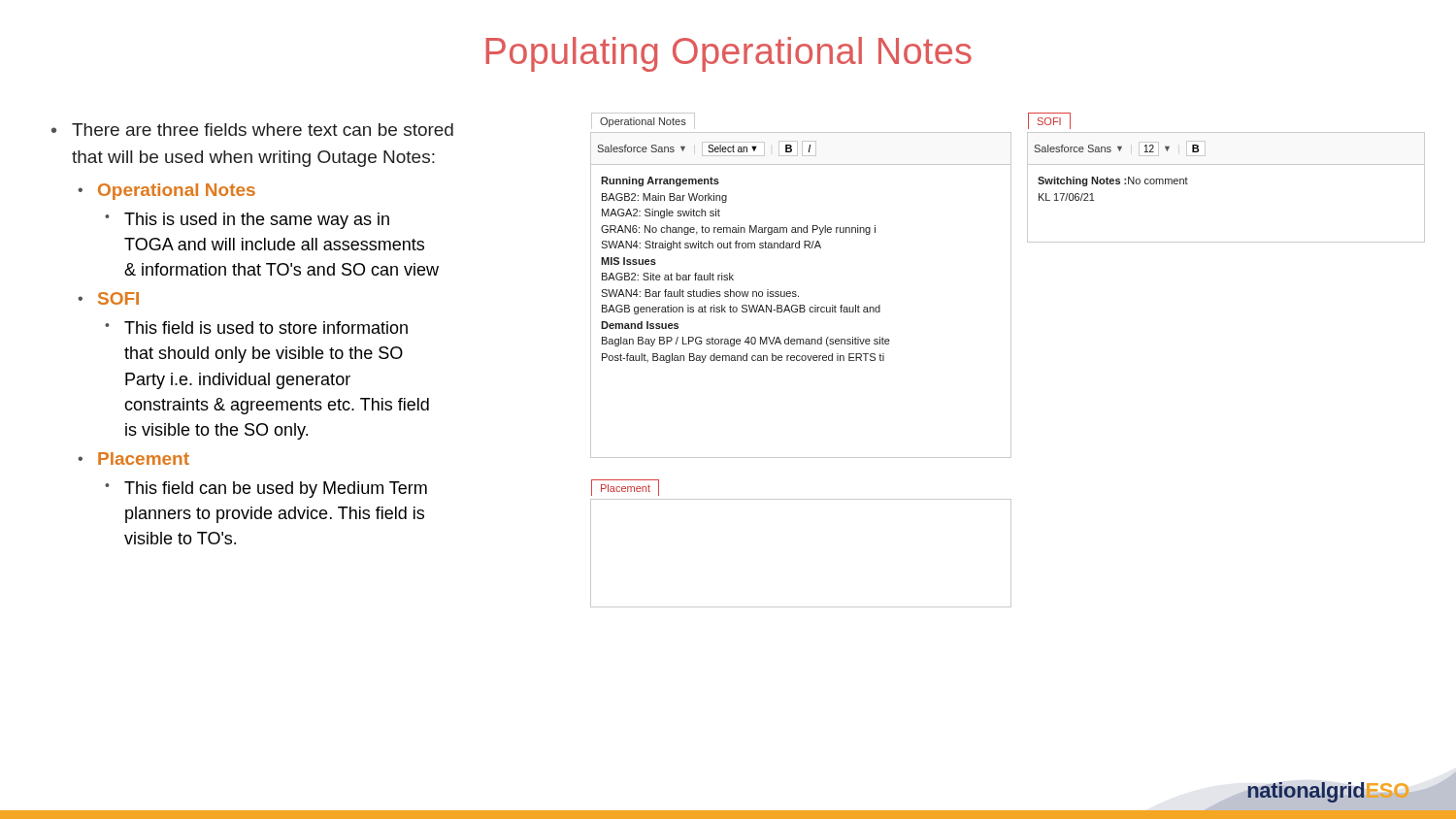1456x819 pixels.
Task: Locate the element starting "• Operational Notes"
Action: [167, 190]
